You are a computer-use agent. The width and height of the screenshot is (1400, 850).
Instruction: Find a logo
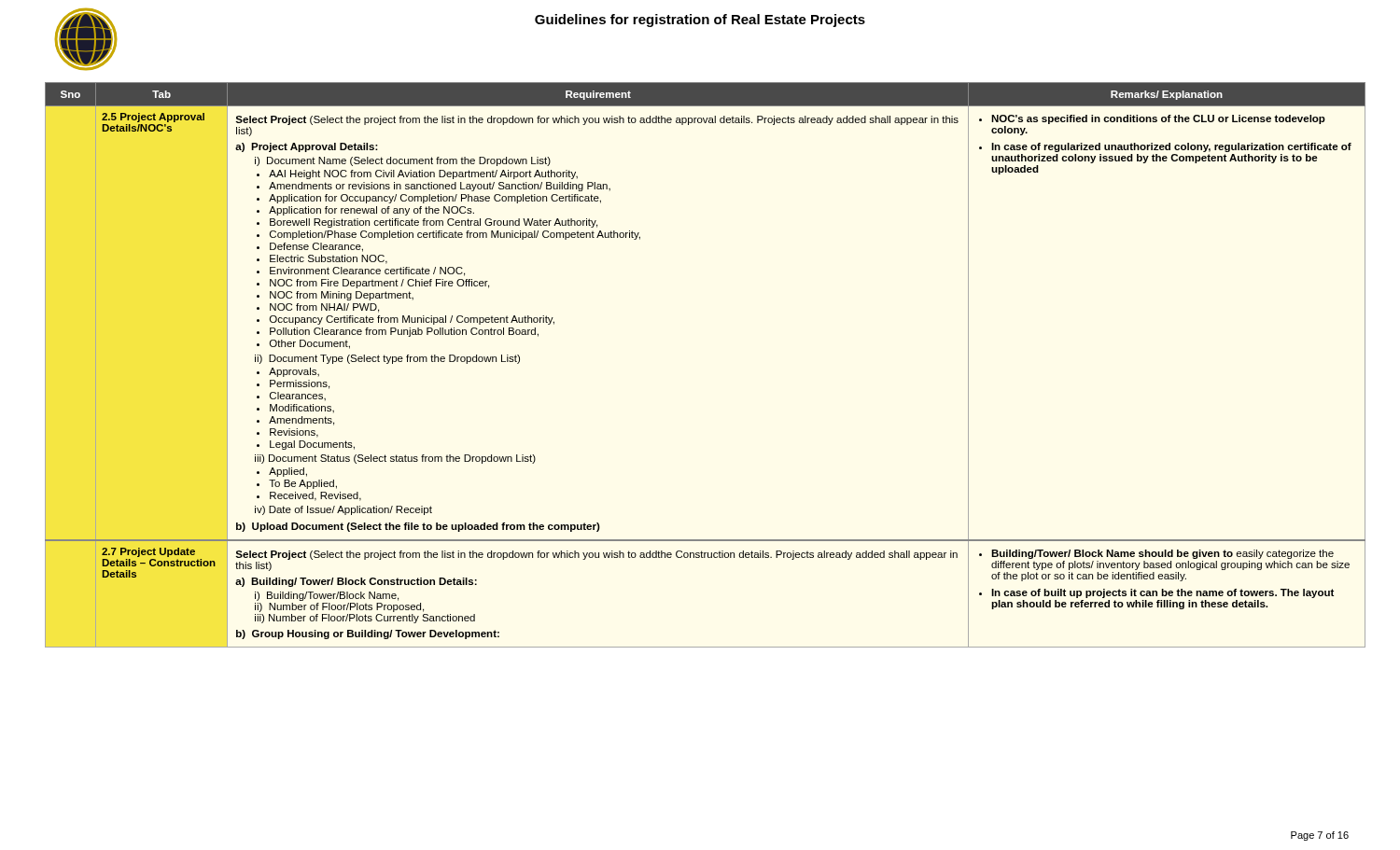point(86,39)
